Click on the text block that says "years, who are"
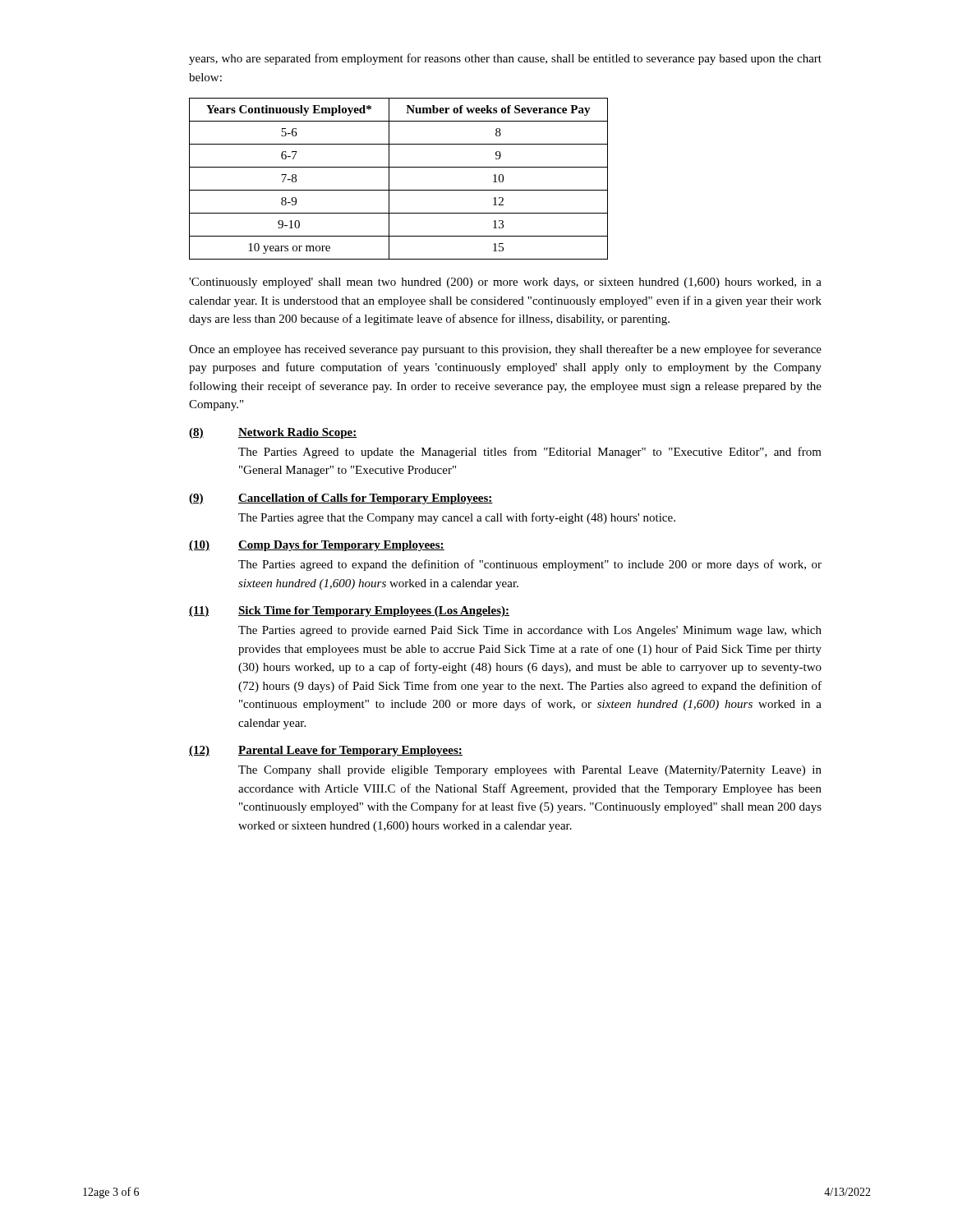 [505, 68]
